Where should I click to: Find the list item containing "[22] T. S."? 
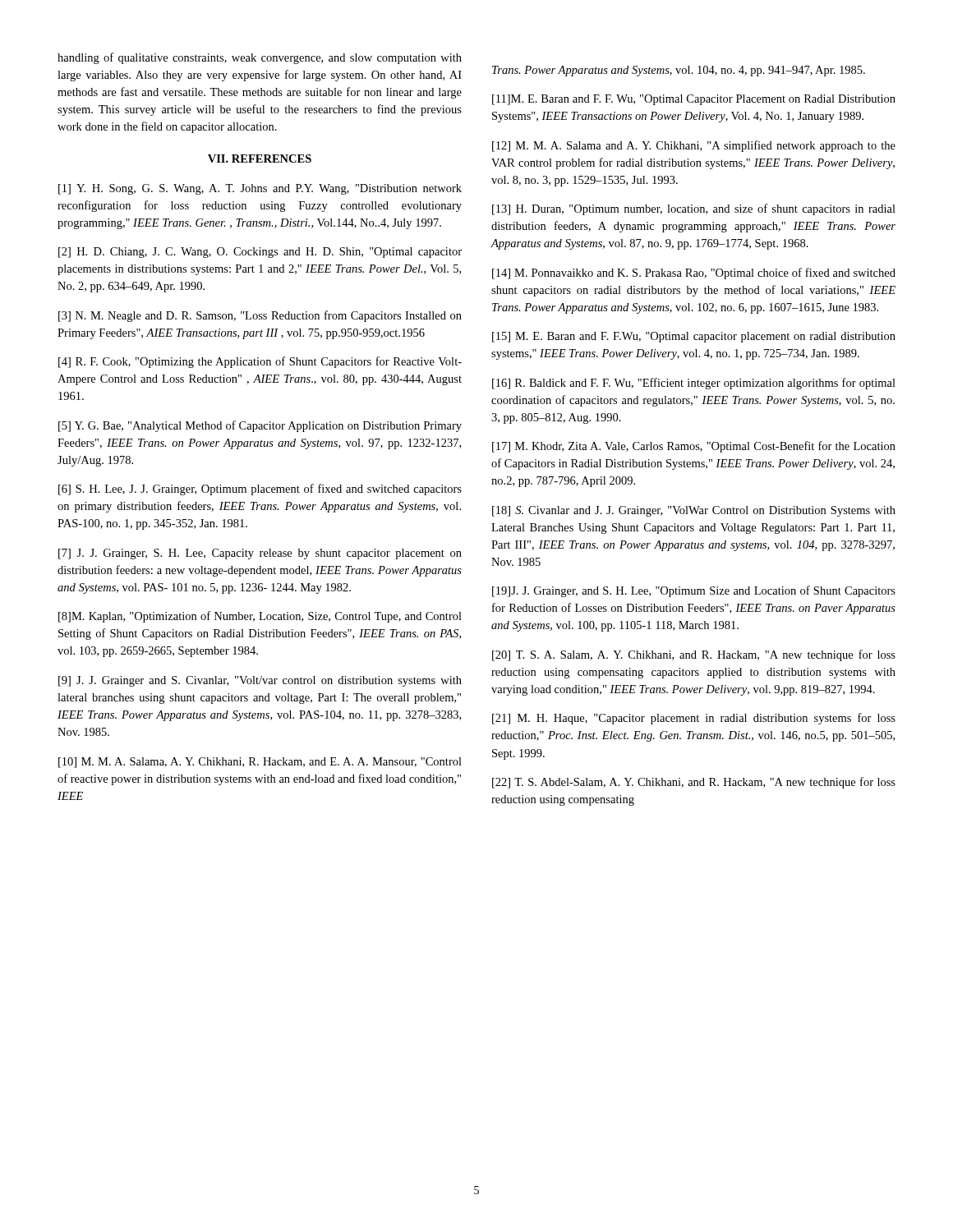pos(693,791)
